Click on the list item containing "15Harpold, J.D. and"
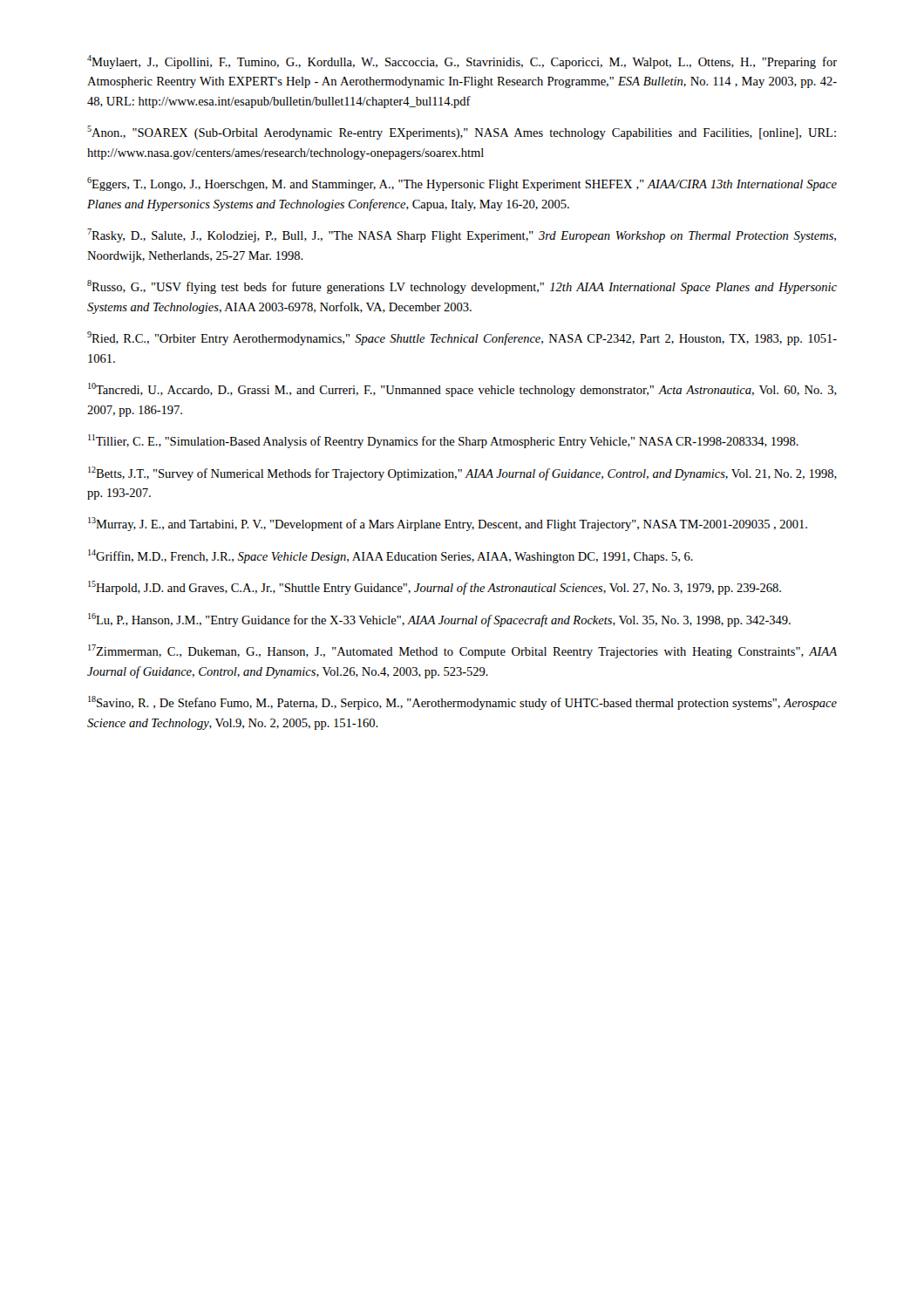Viewport: 924px width, 1308px height. coord(462,588)
